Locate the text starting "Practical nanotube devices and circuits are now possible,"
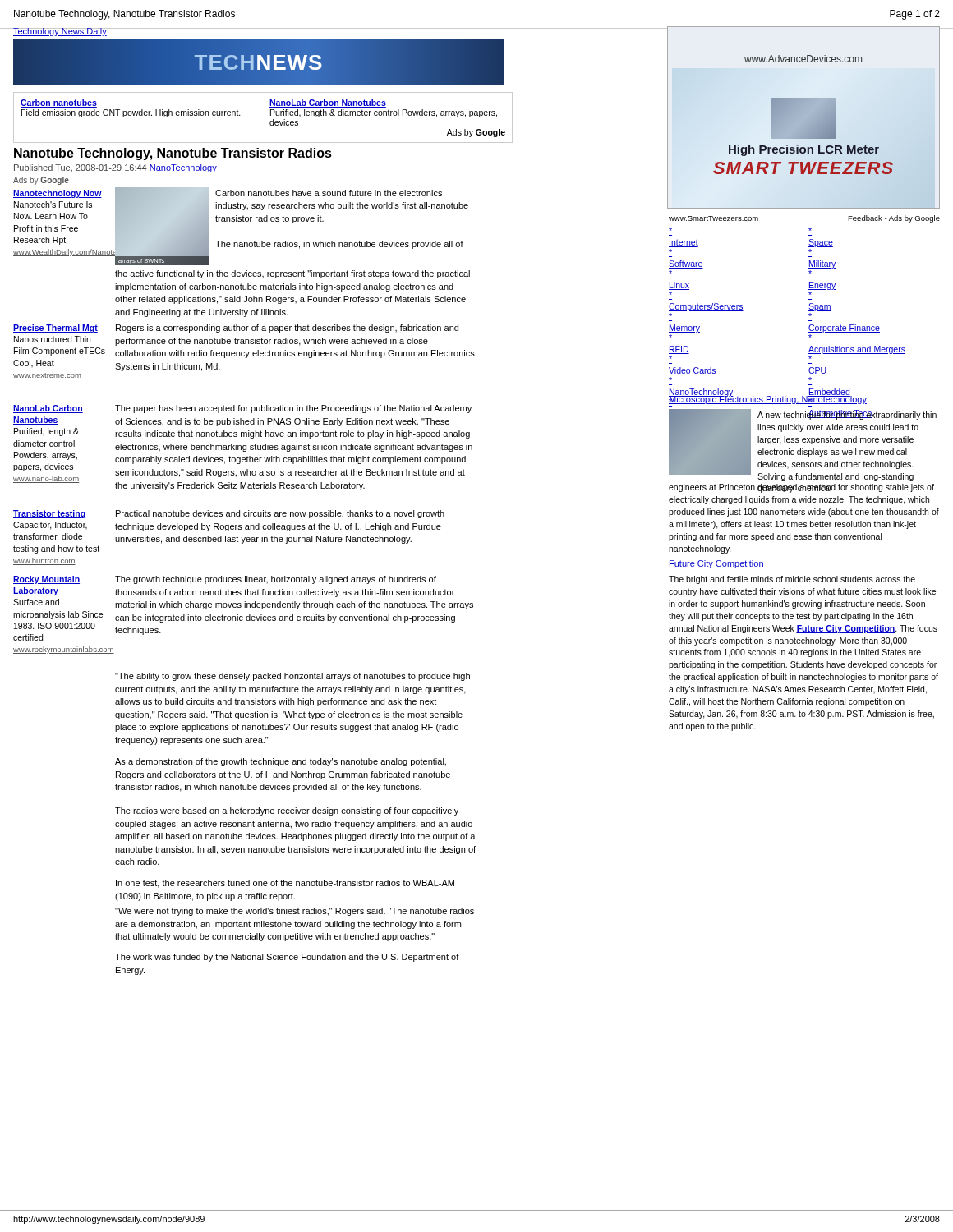This screenshot has height=1232, width=953. click(280, 526)
